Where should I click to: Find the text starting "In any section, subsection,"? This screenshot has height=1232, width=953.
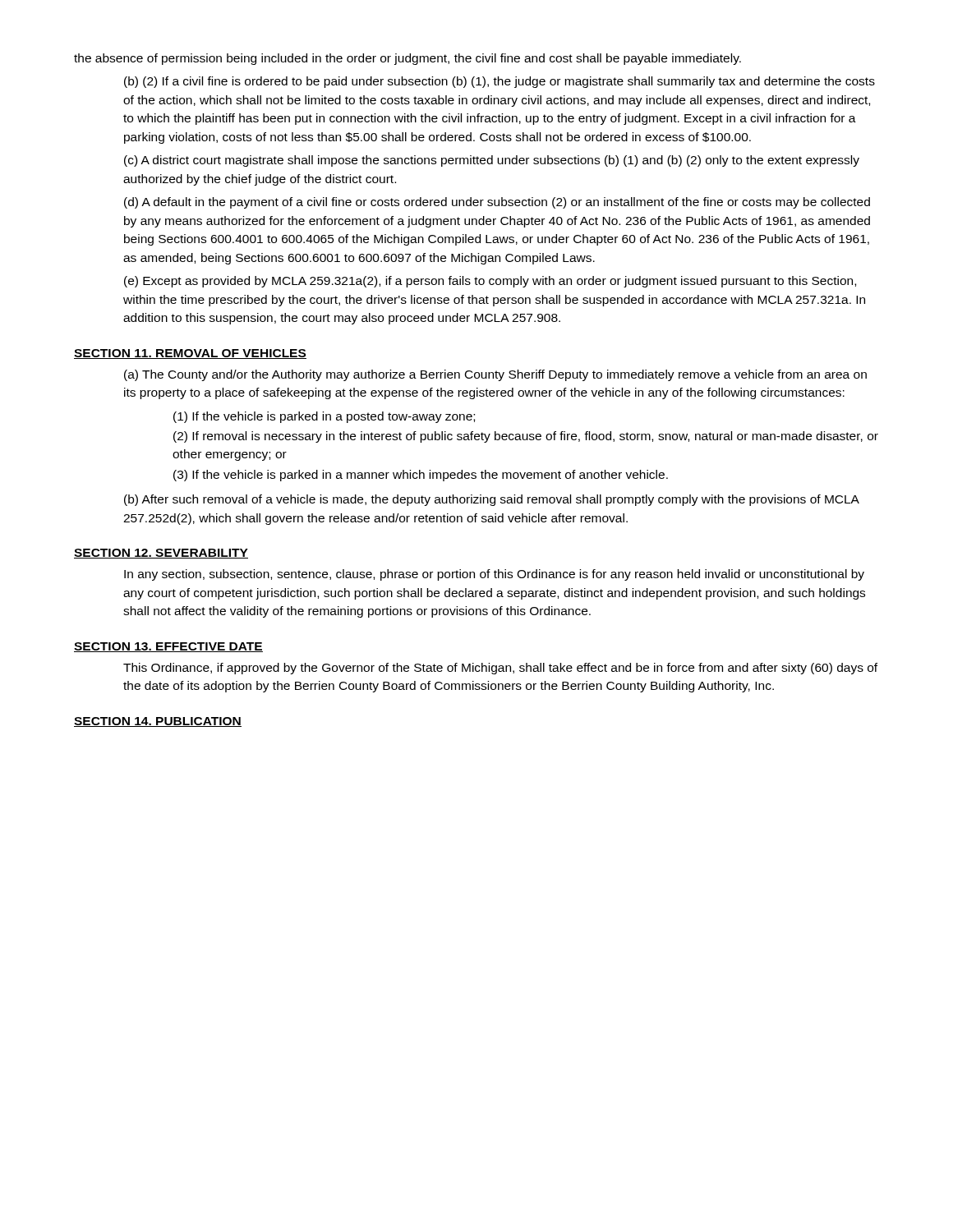tap(501, 593)
